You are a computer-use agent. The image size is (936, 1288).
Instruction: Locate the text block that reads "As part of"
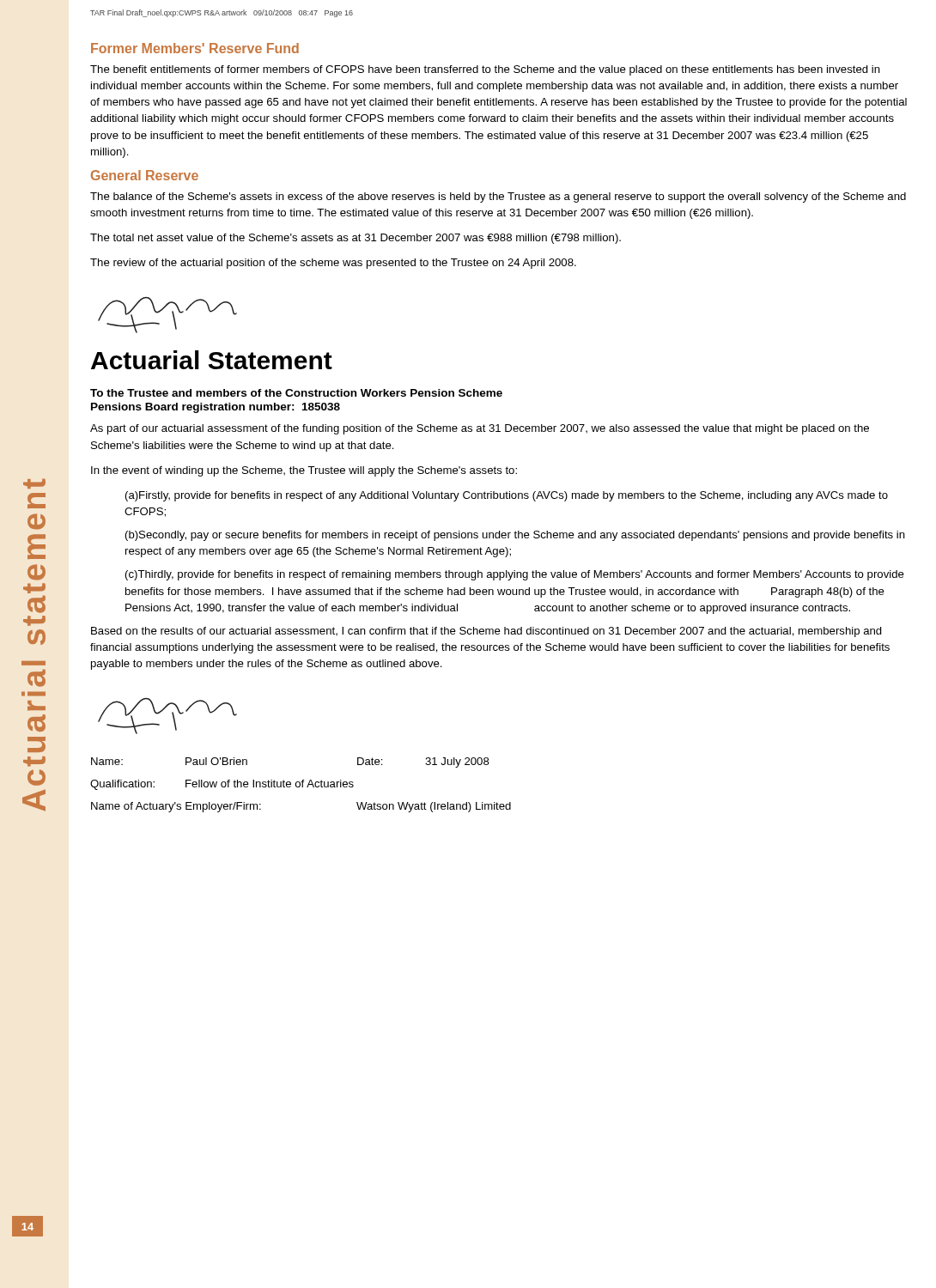tap(480, 437)
